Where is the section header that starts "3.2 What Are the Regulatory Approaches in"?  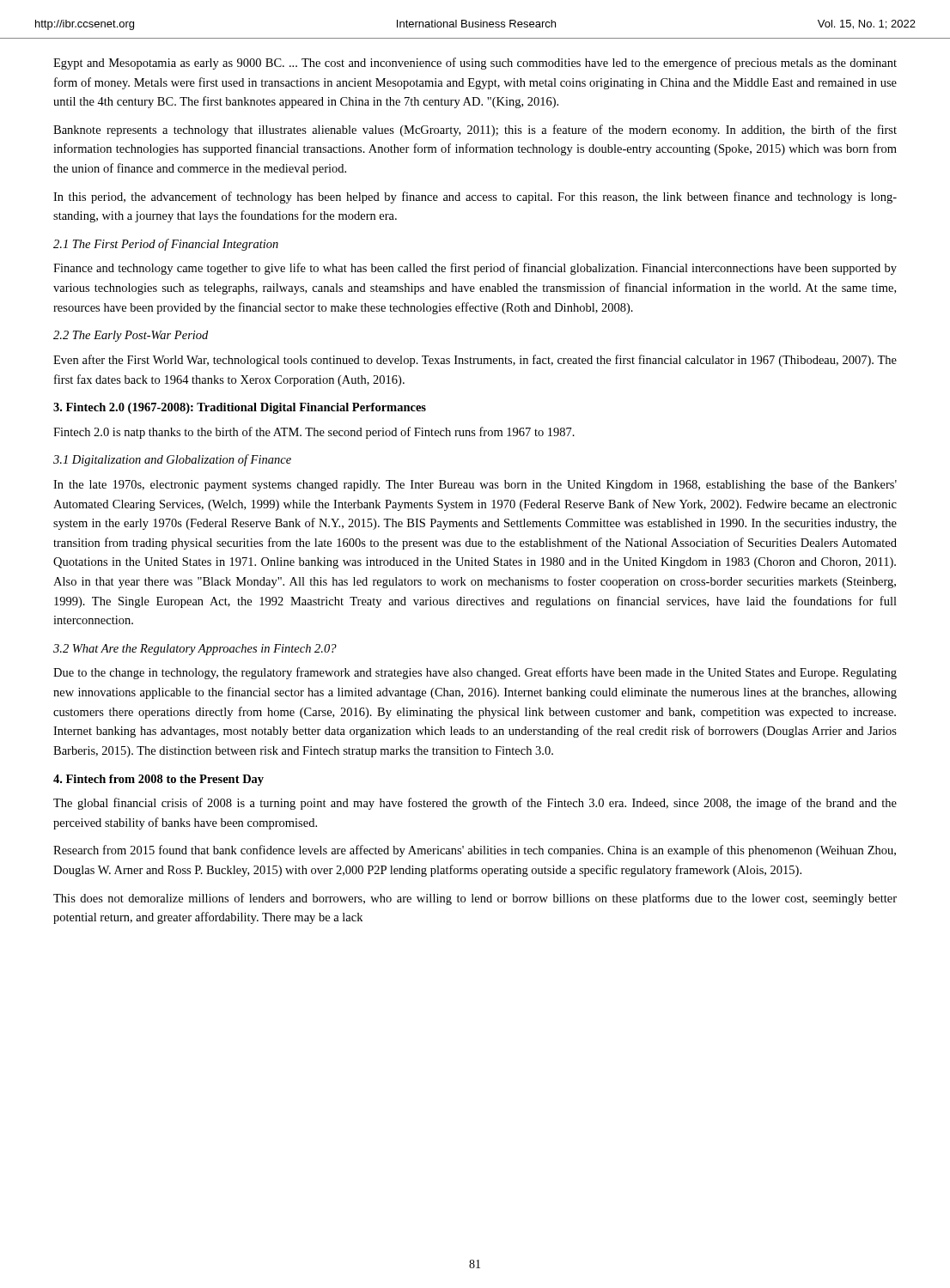[x=195, y=650]
